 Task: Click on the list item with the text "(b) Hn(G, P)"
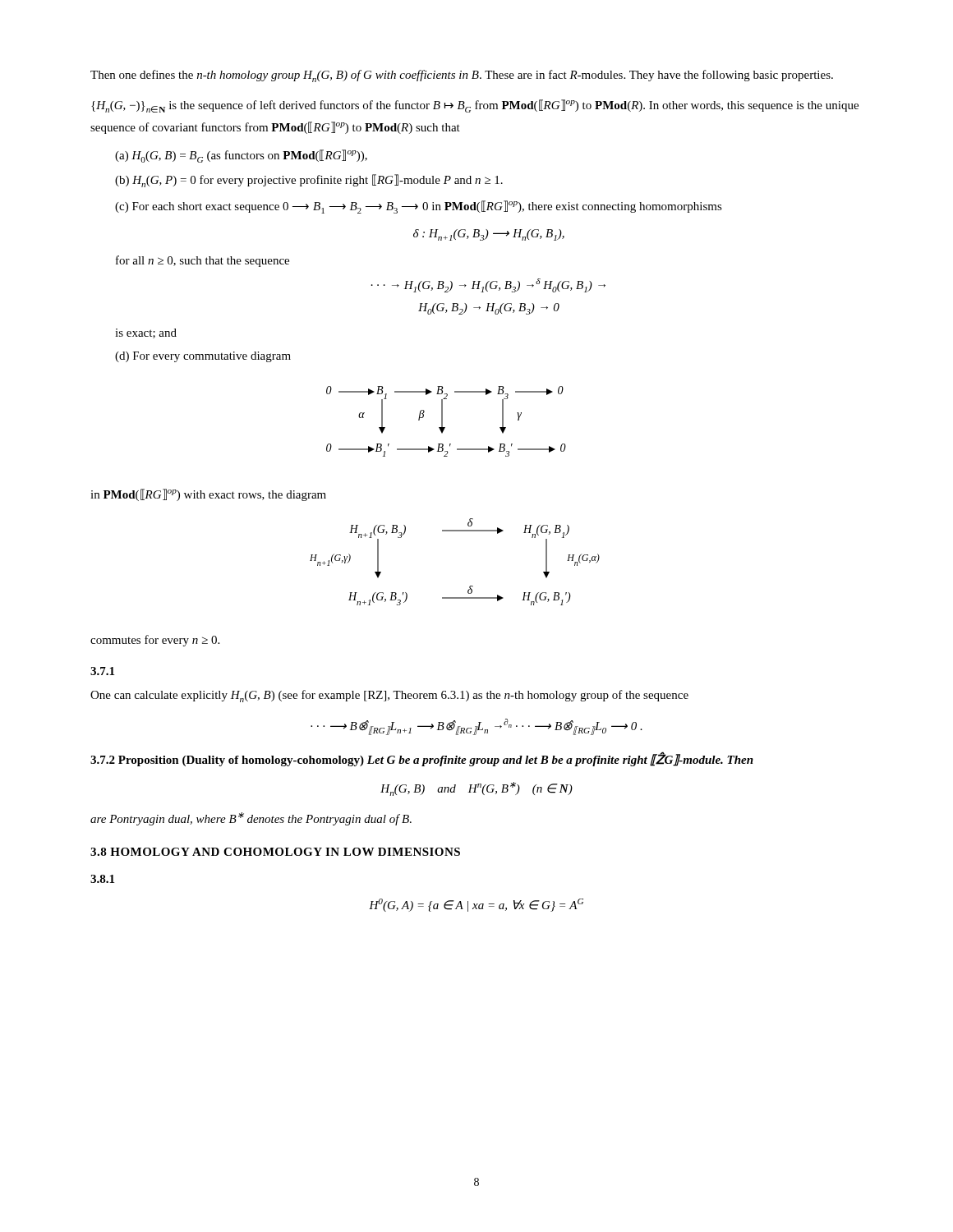[x=309, y=181]
